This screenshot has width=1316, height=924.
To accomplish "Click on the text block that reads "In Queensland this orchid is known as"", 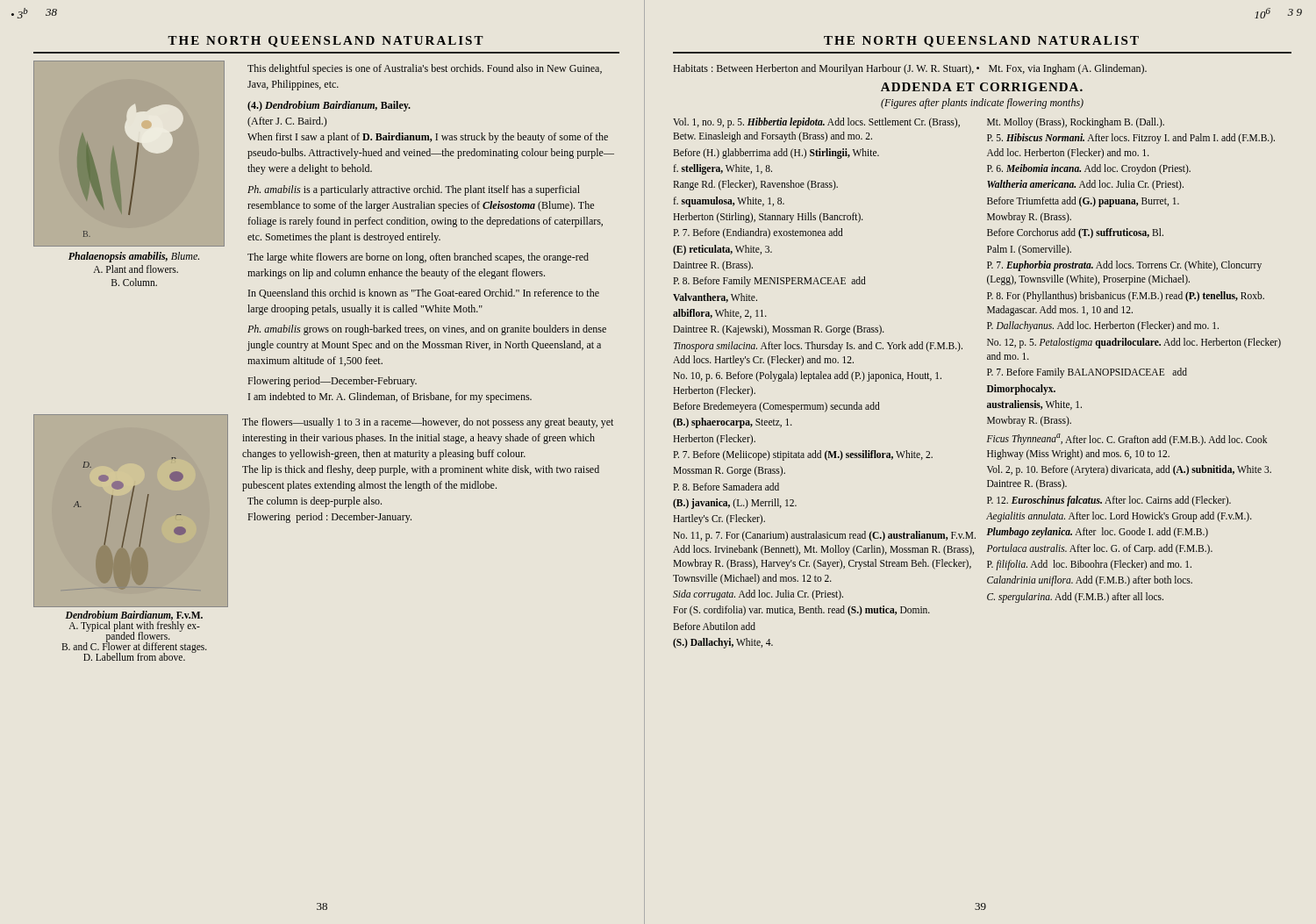I will pyautogui.click(x=423, y=301).
